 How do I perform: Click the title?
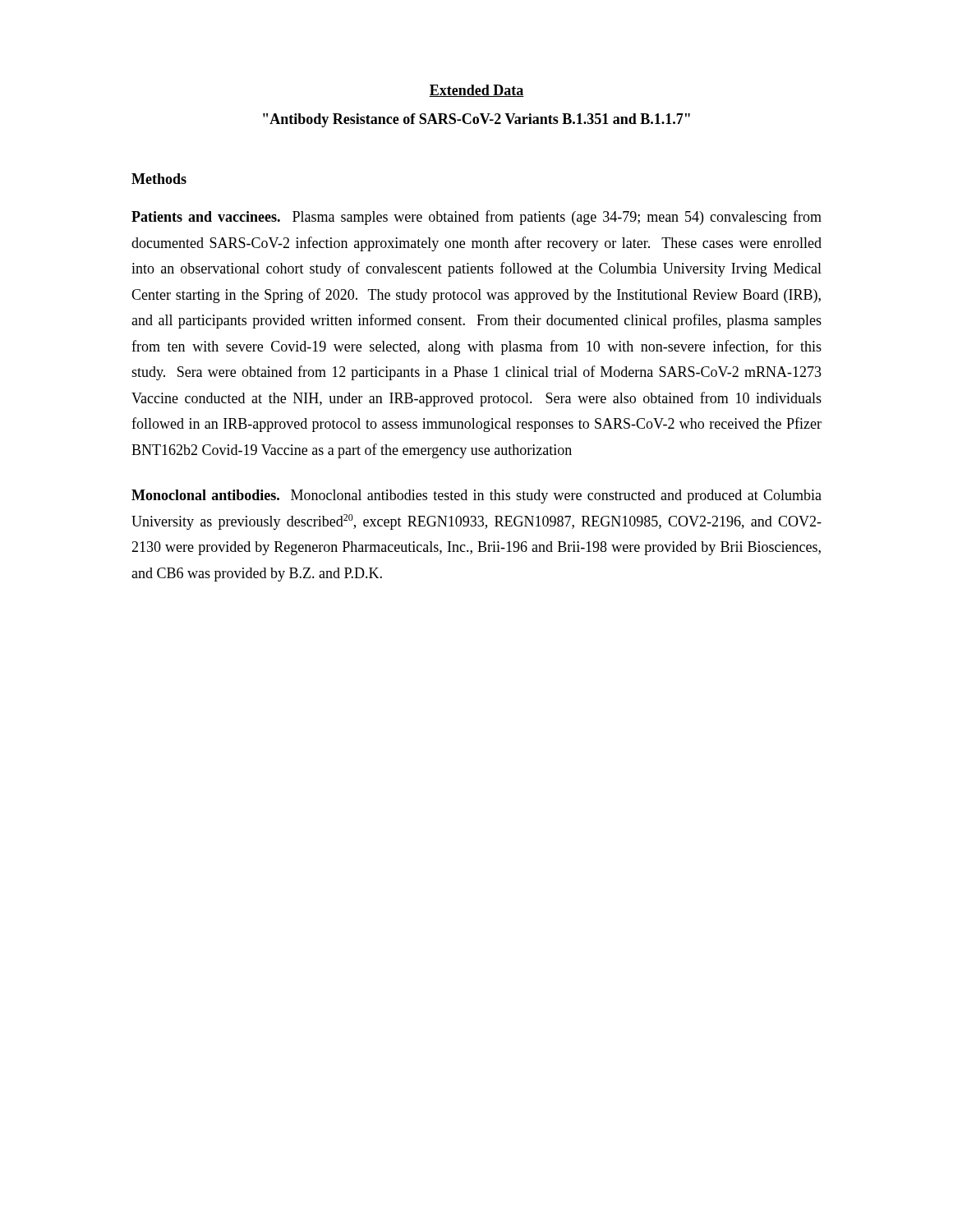tap(476, 105)
